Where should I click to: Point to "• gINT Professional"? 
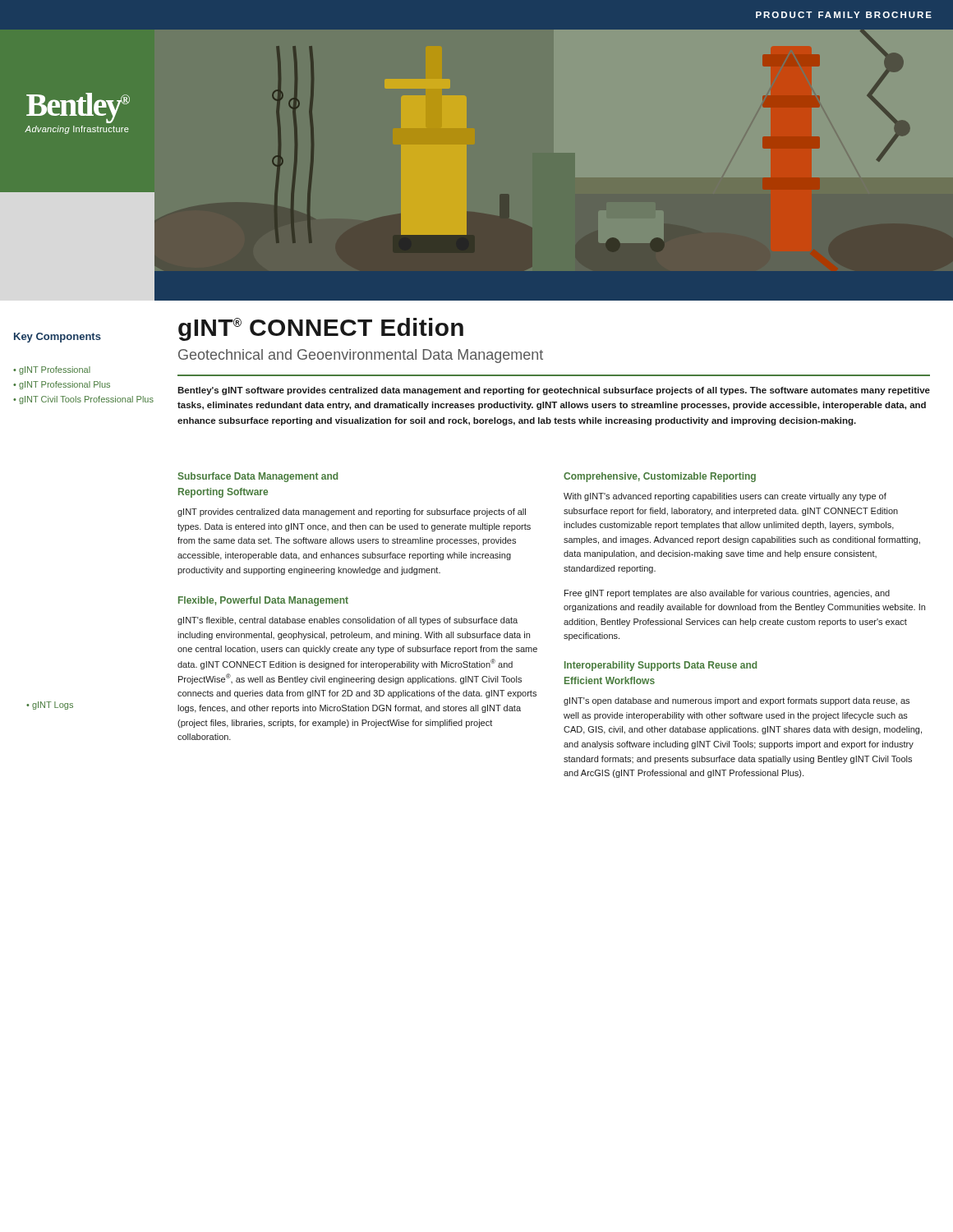[52, 370]
